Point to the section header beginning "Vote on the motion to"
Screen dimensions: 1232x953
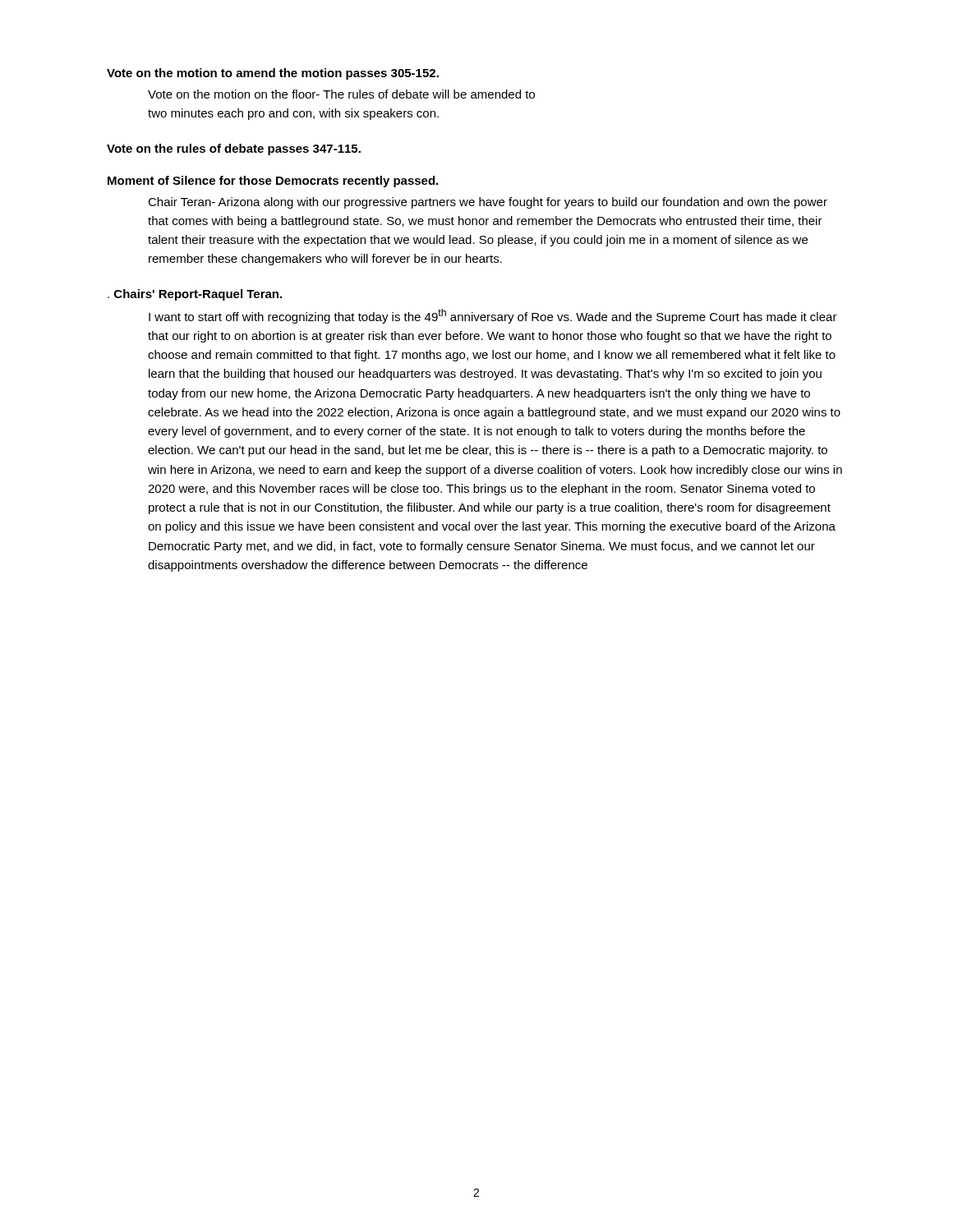coord(273,73)
